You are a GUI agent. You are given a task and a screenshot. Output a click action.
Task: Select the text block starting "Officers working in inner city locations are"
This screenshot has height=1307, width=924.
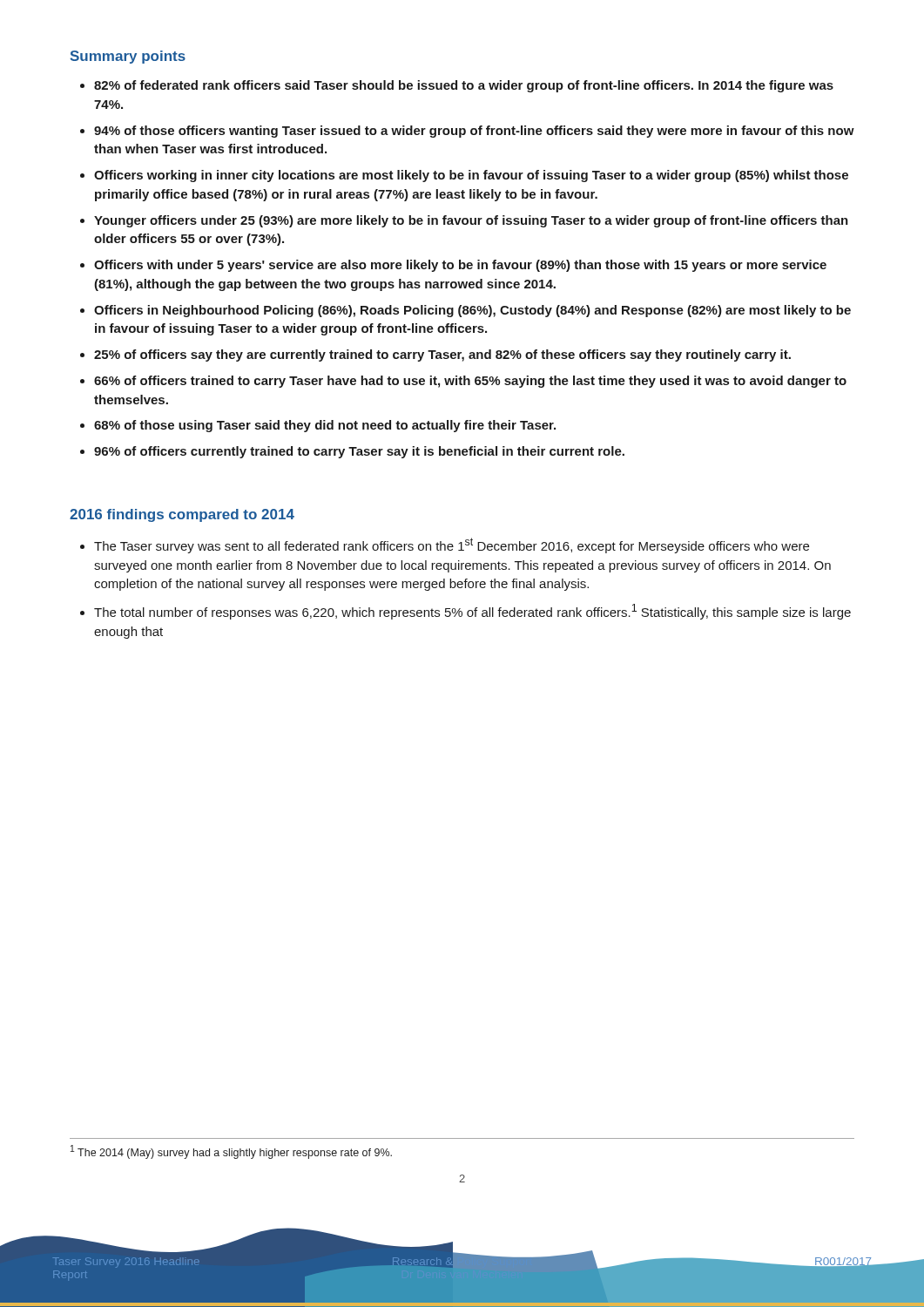(x=474, y=185)
